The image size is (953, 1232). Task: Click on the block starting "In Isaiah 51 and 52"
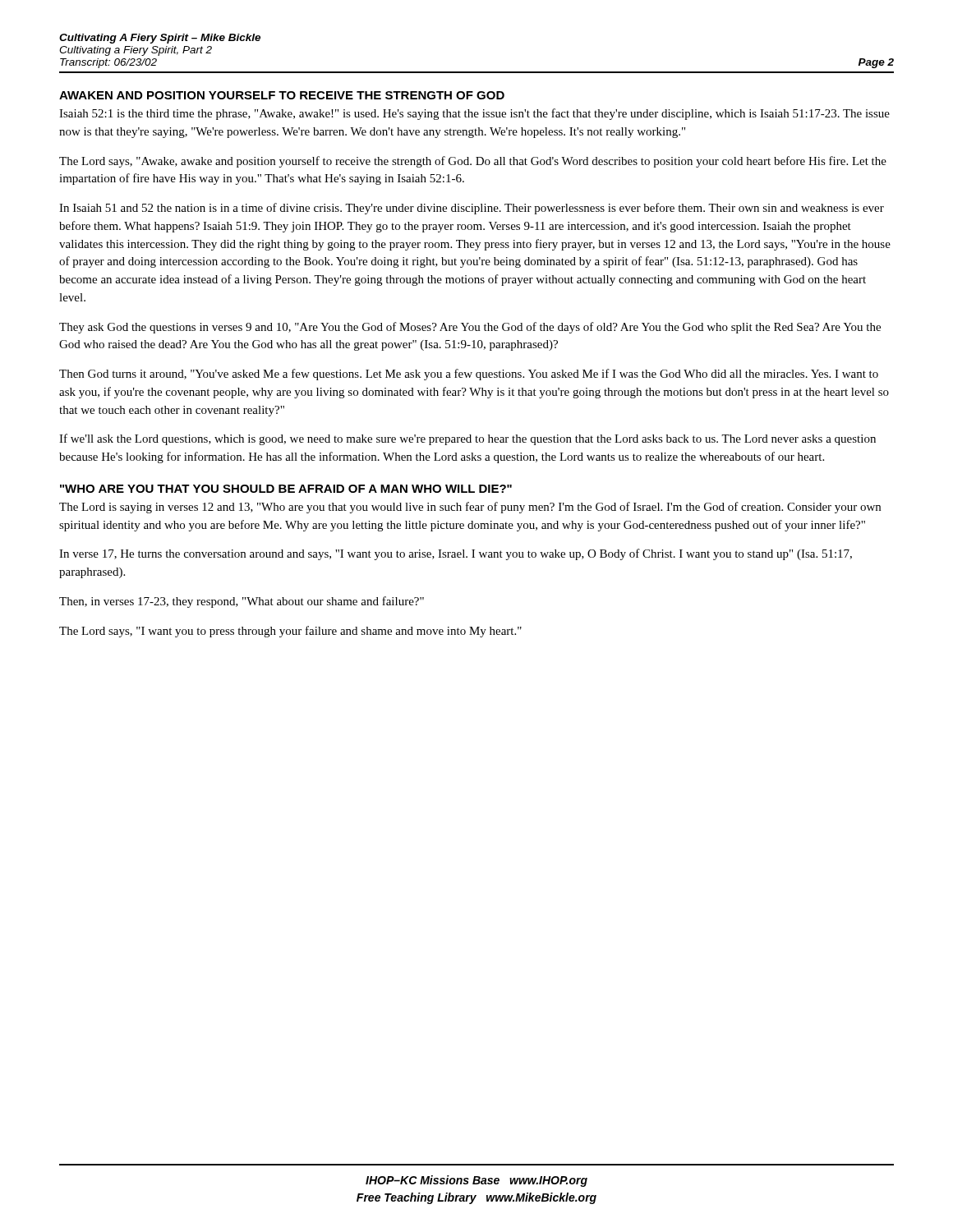pos(475,252)
